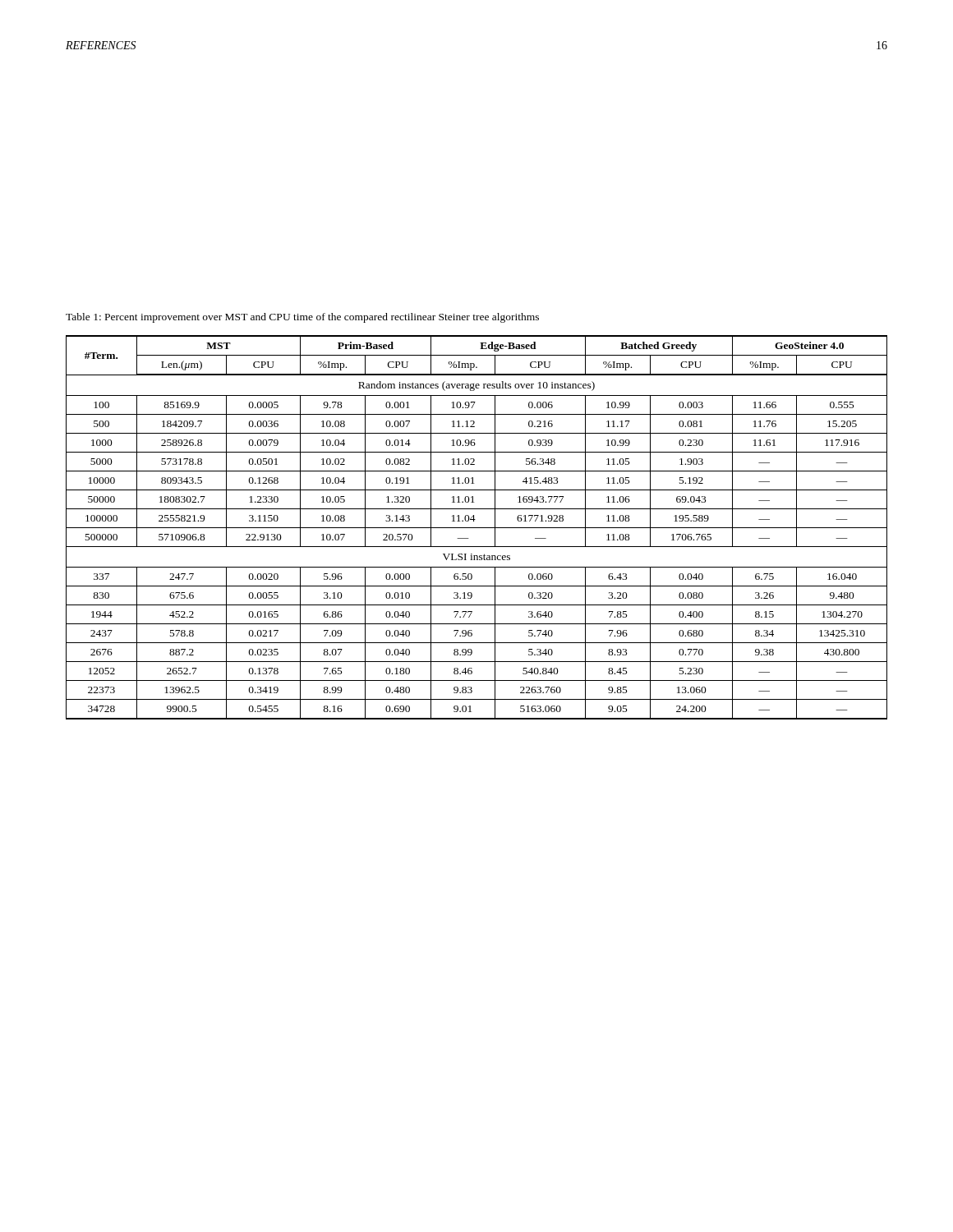Locate the block starting "Table 1: Percent improvement over MST and"
The image size is (953, 1232).
coord(303,317)
